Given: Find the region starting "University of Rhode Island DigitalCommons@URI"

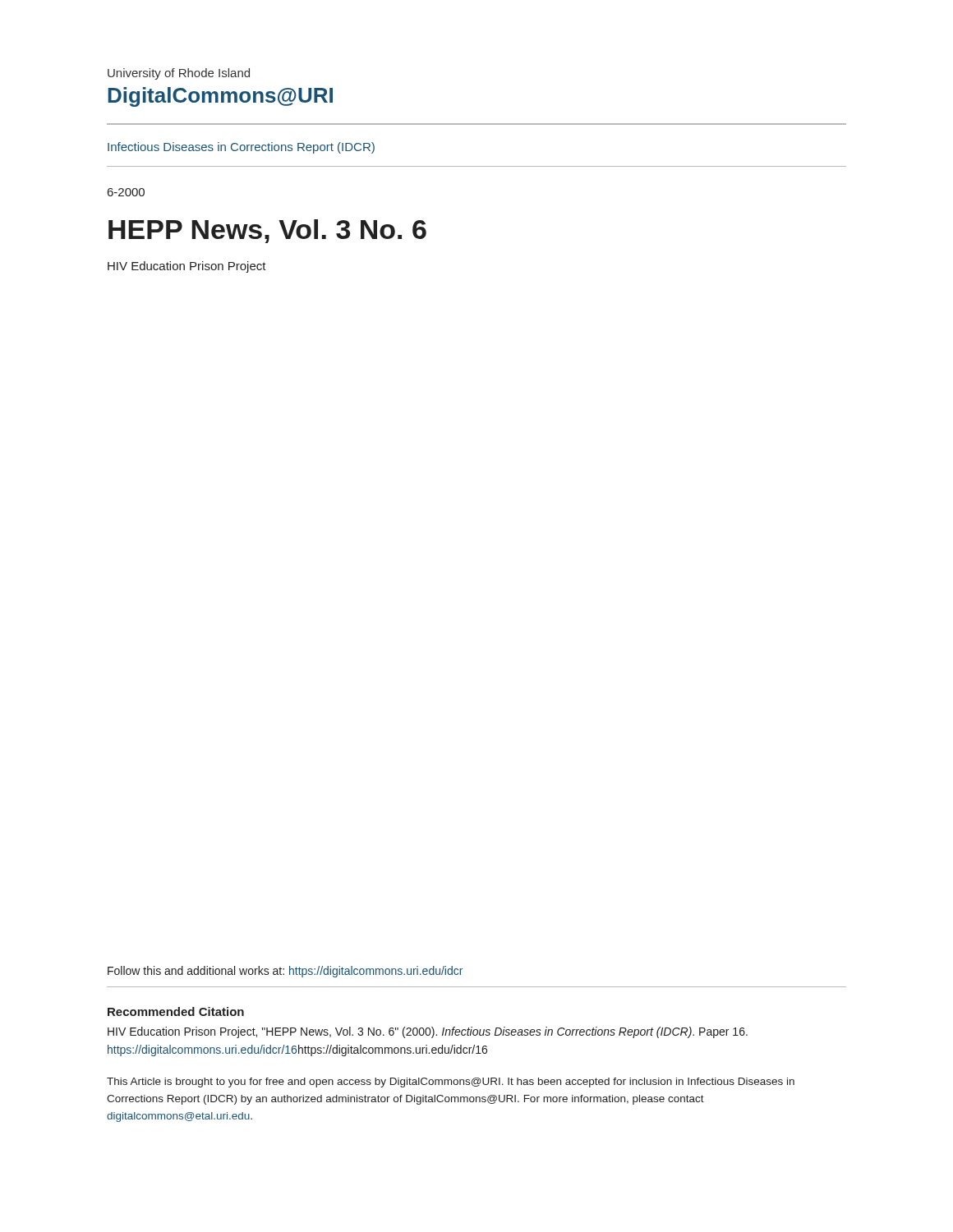Looking at the screenshot, I should pos(179,74).
